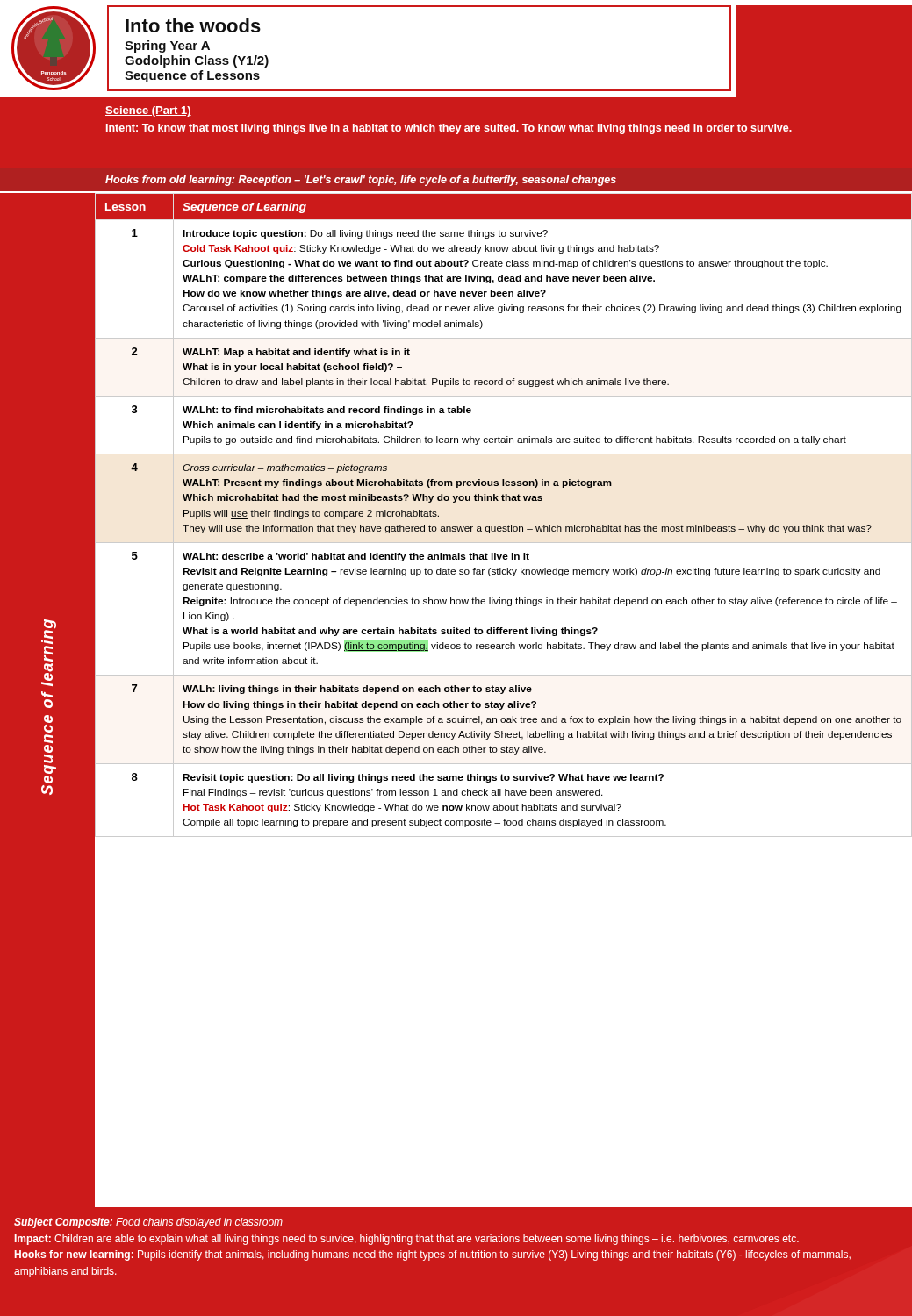Locate the text block with the text "Intent: To know that most living things live"

(x=449, y=128)
